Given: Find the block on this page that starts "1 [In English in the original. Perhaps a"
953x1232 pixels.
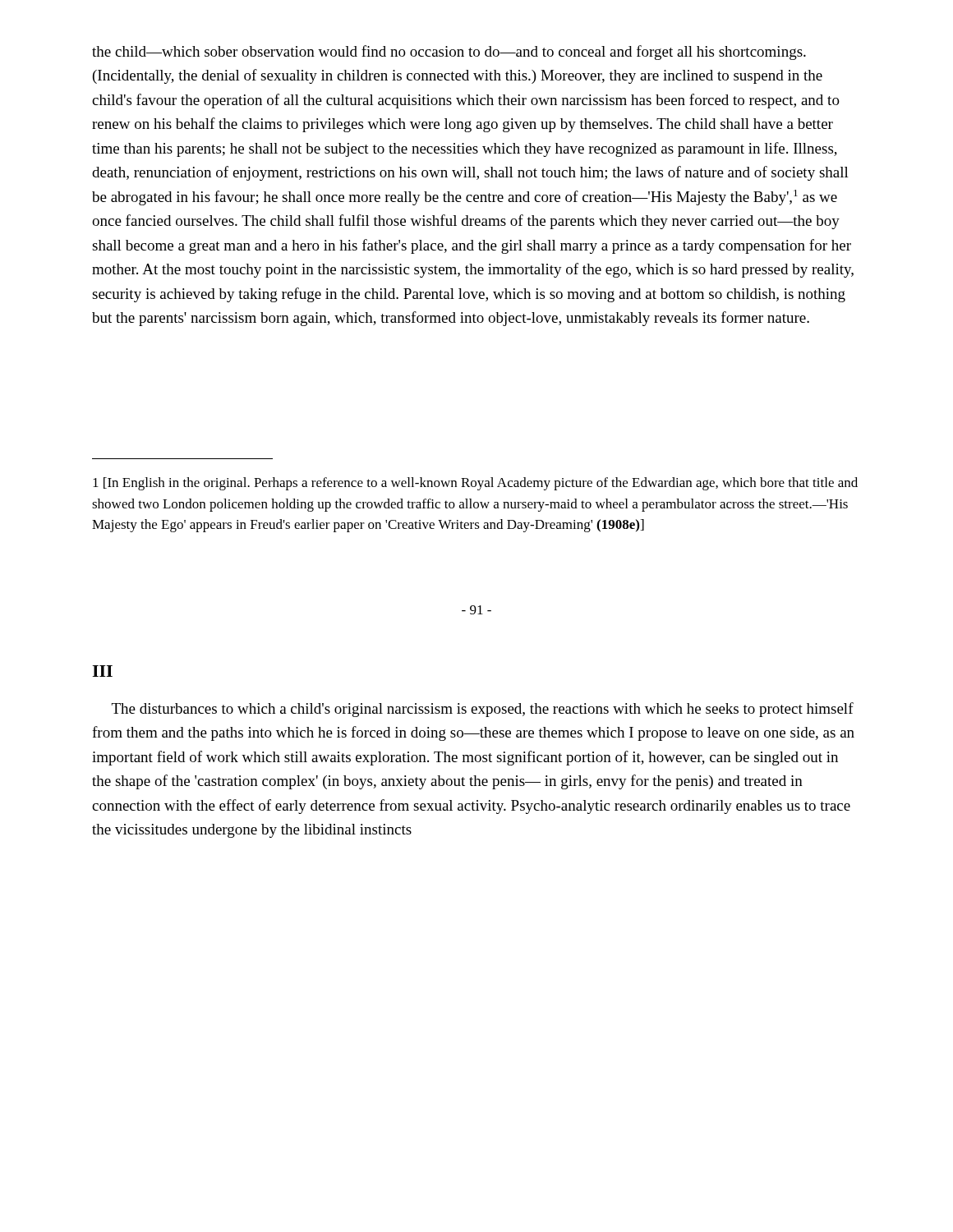Looking at the screenshot, I should tap(475, 503).
